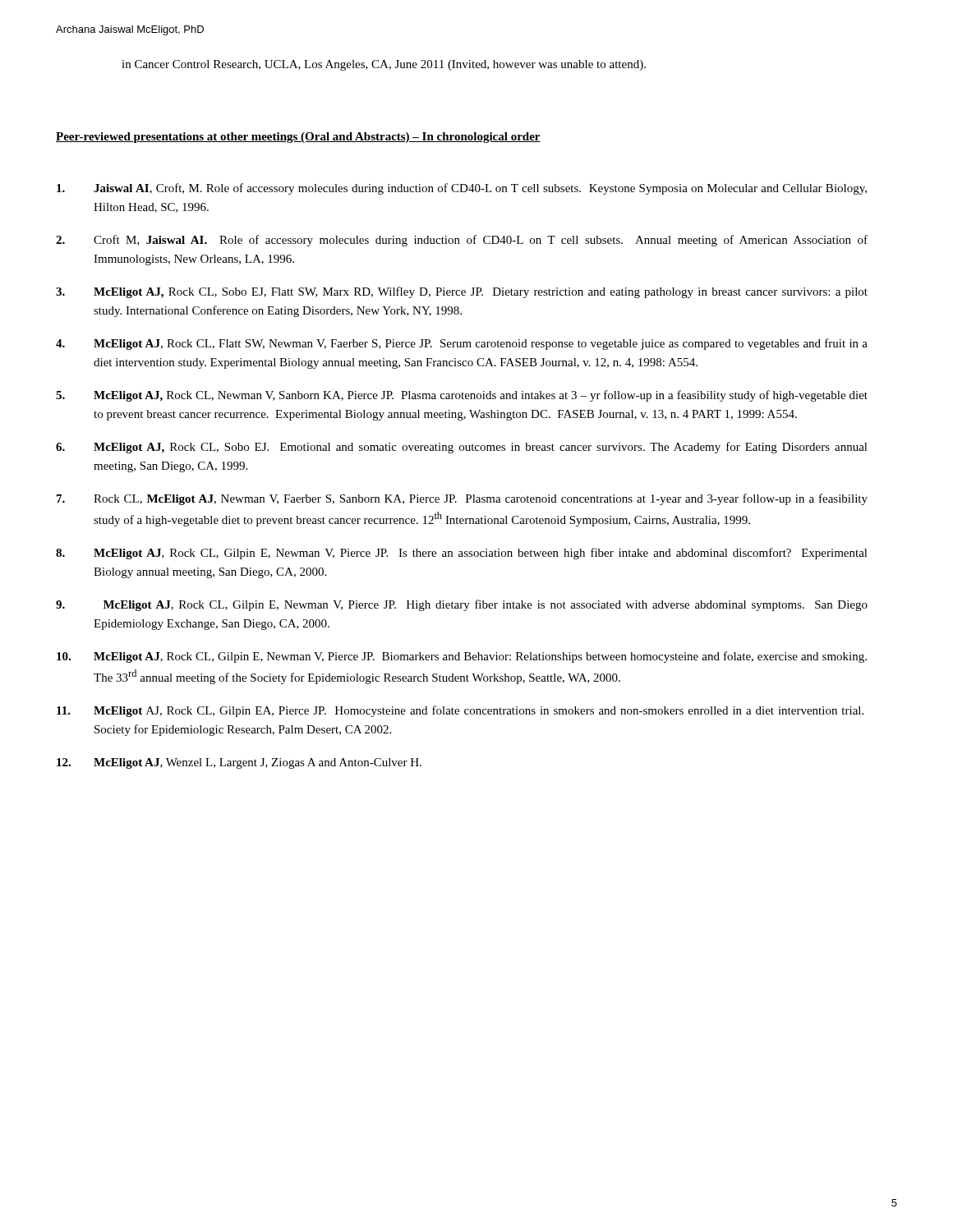Point to the block beginning "3.McEligot AJ, Rock CL, Sobo"
The width and height of the screenshot is (953, 1232).
click(462, 301)
